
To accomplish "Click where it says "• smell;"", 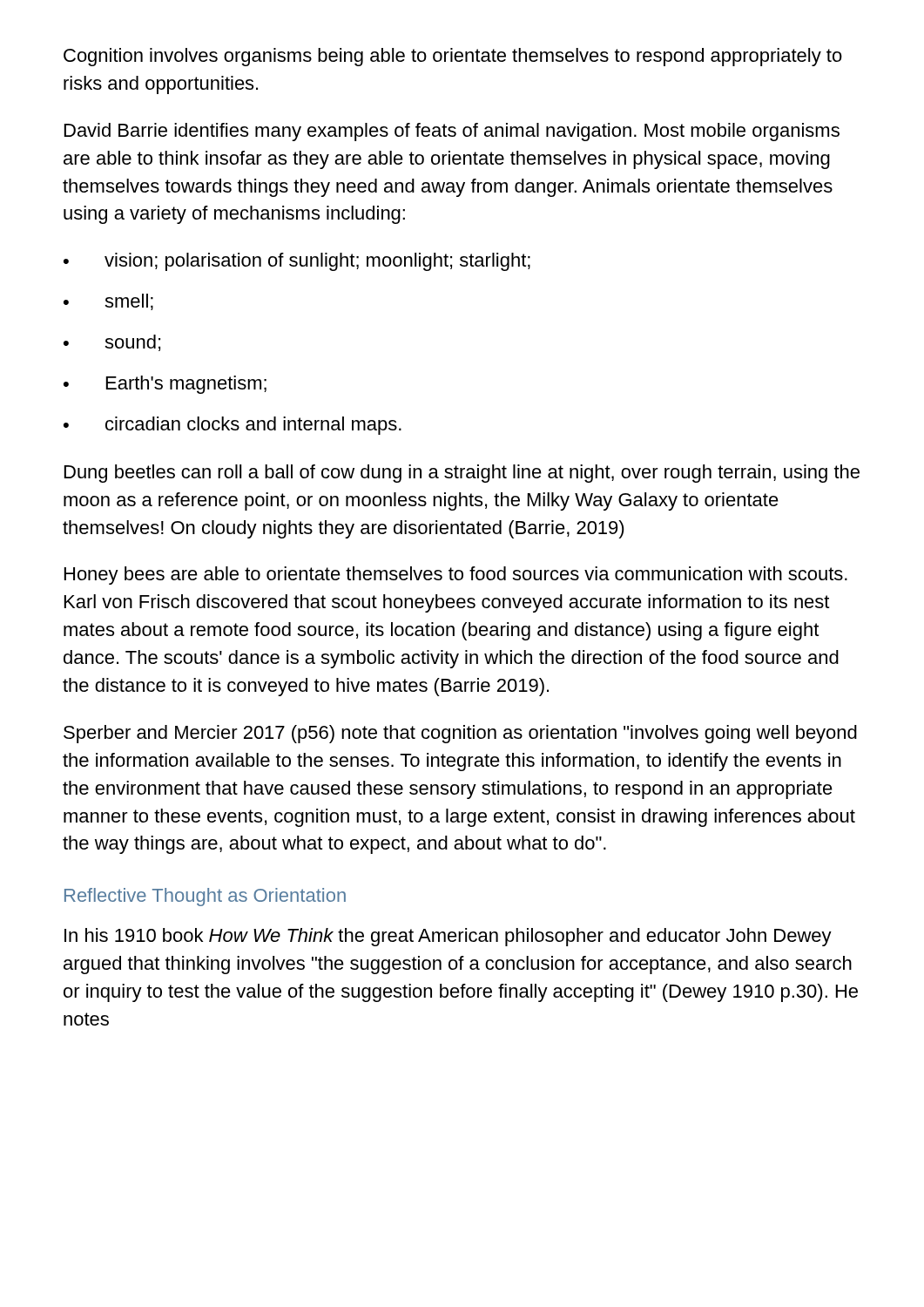I will [108, 302].
